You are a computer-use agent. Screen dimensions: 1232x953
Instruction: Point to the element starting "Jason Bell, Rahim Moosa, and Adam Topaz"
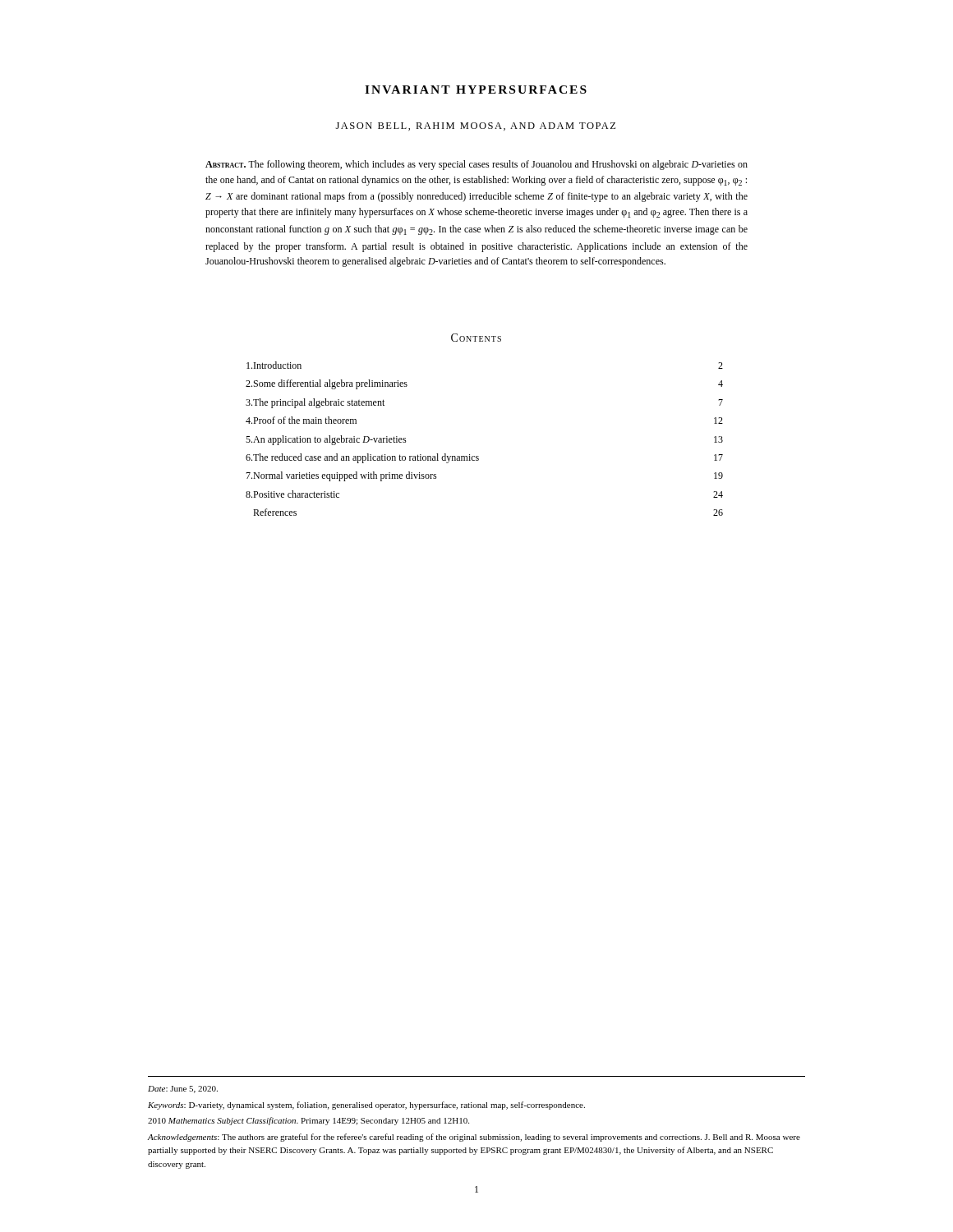pyautogui.click(x=476, y=126)
